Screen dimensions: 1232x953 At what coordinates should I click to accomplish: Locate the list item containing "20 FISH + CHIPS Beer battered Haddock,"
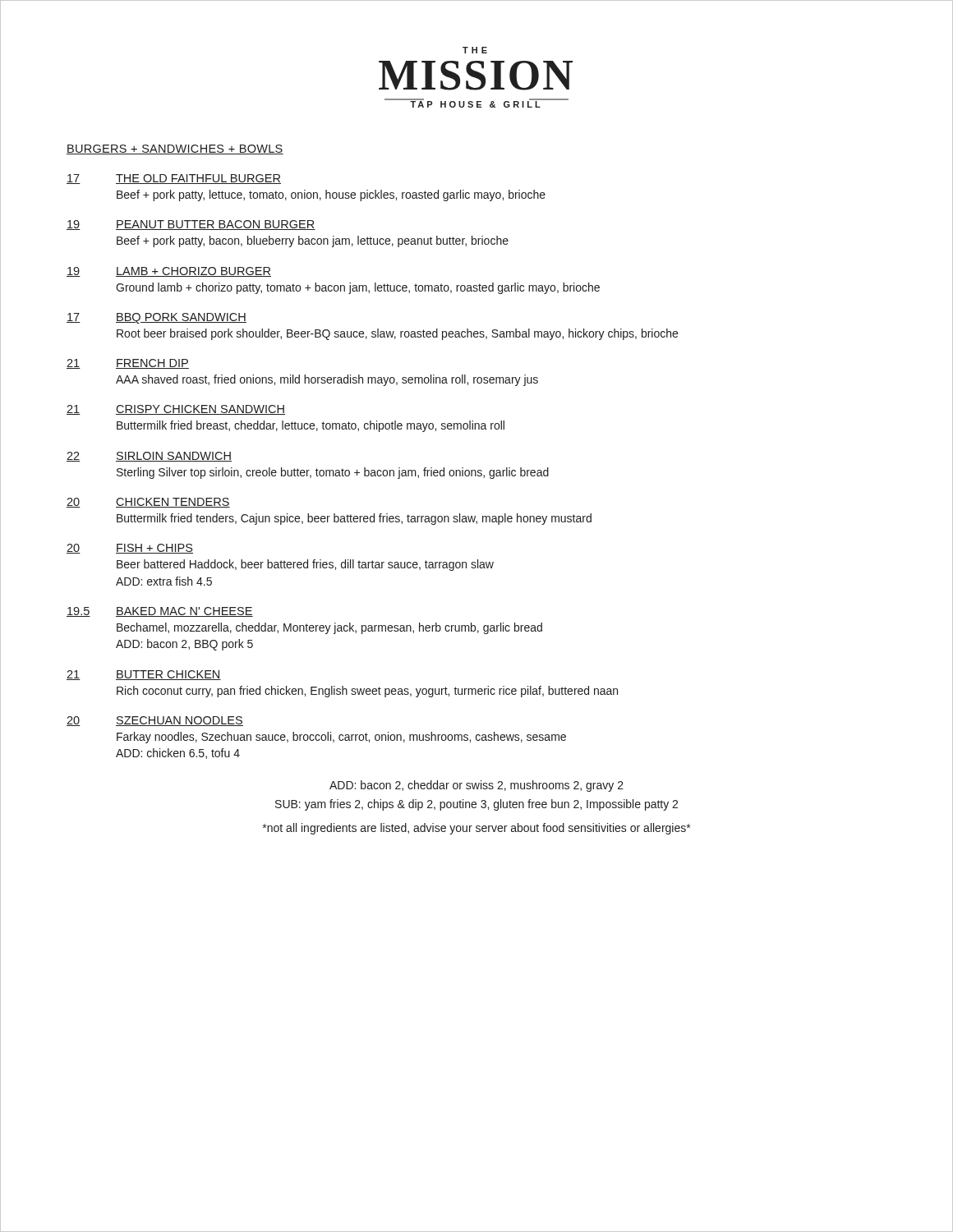(476, 566)
